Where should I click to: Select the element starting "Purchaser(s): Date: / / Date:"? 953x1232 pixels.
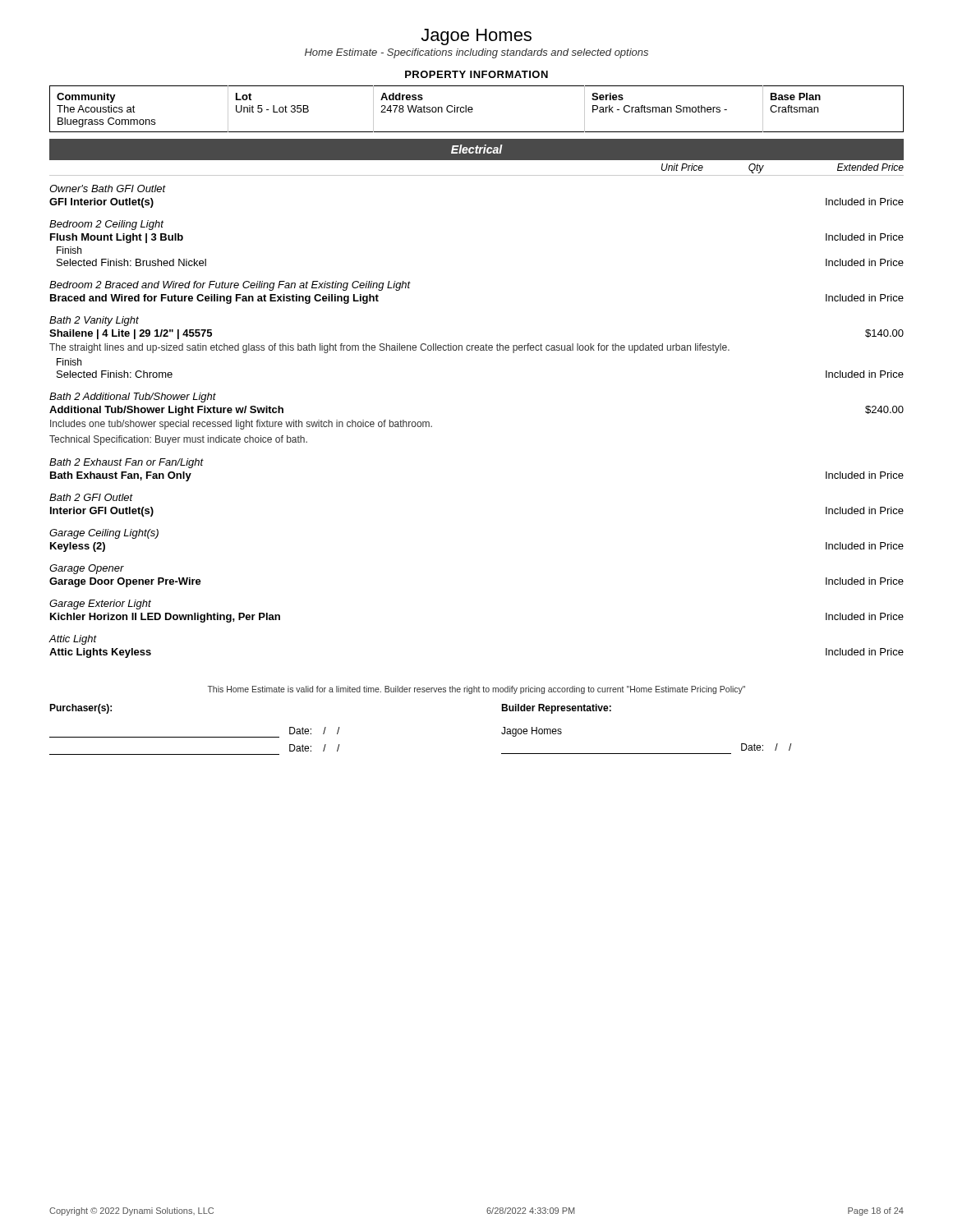tap(90, 708)
